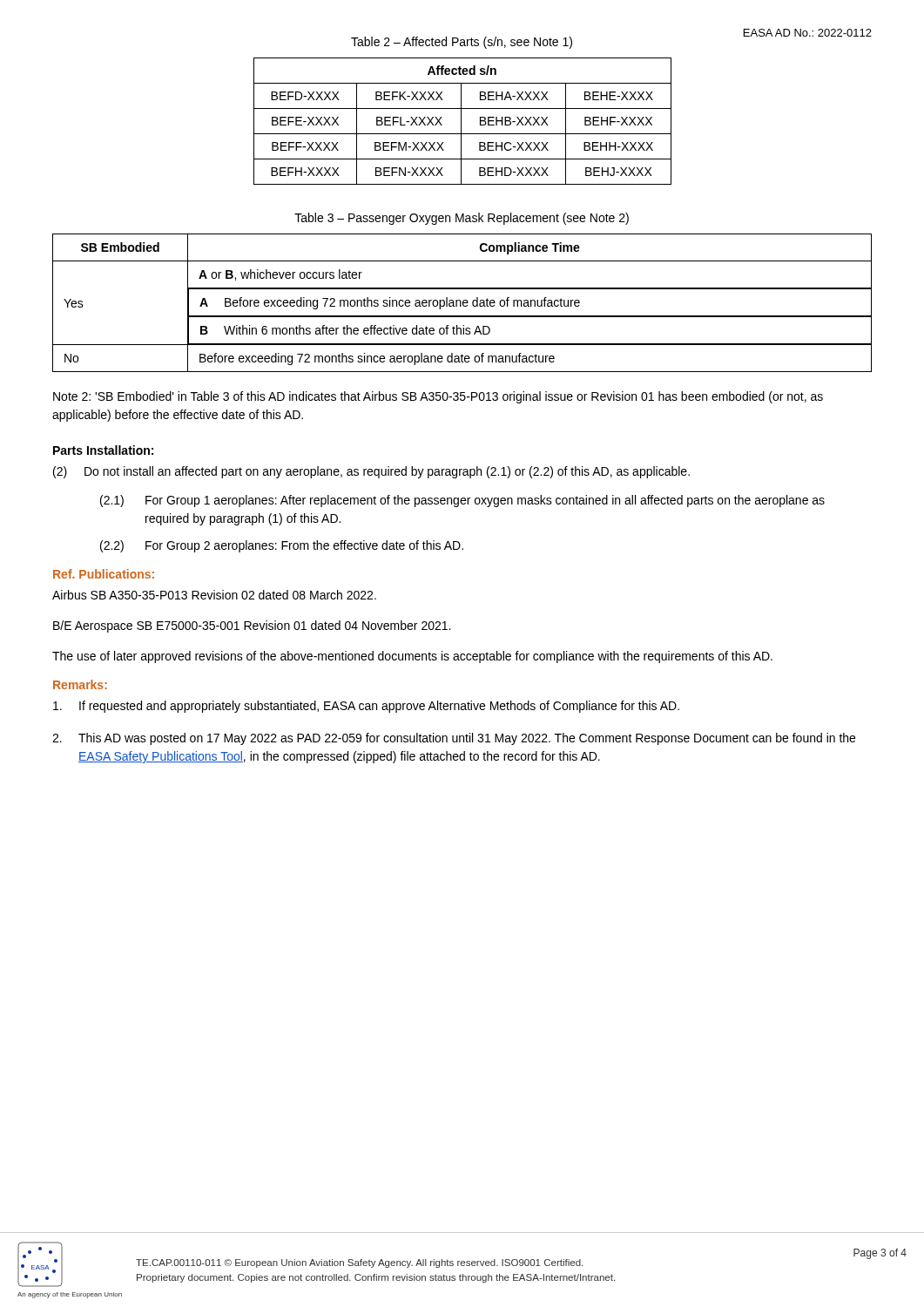924x1307 pixels.
Task: Point to the block starting "Ref. Publications:"
Action: tap(104, 574)
